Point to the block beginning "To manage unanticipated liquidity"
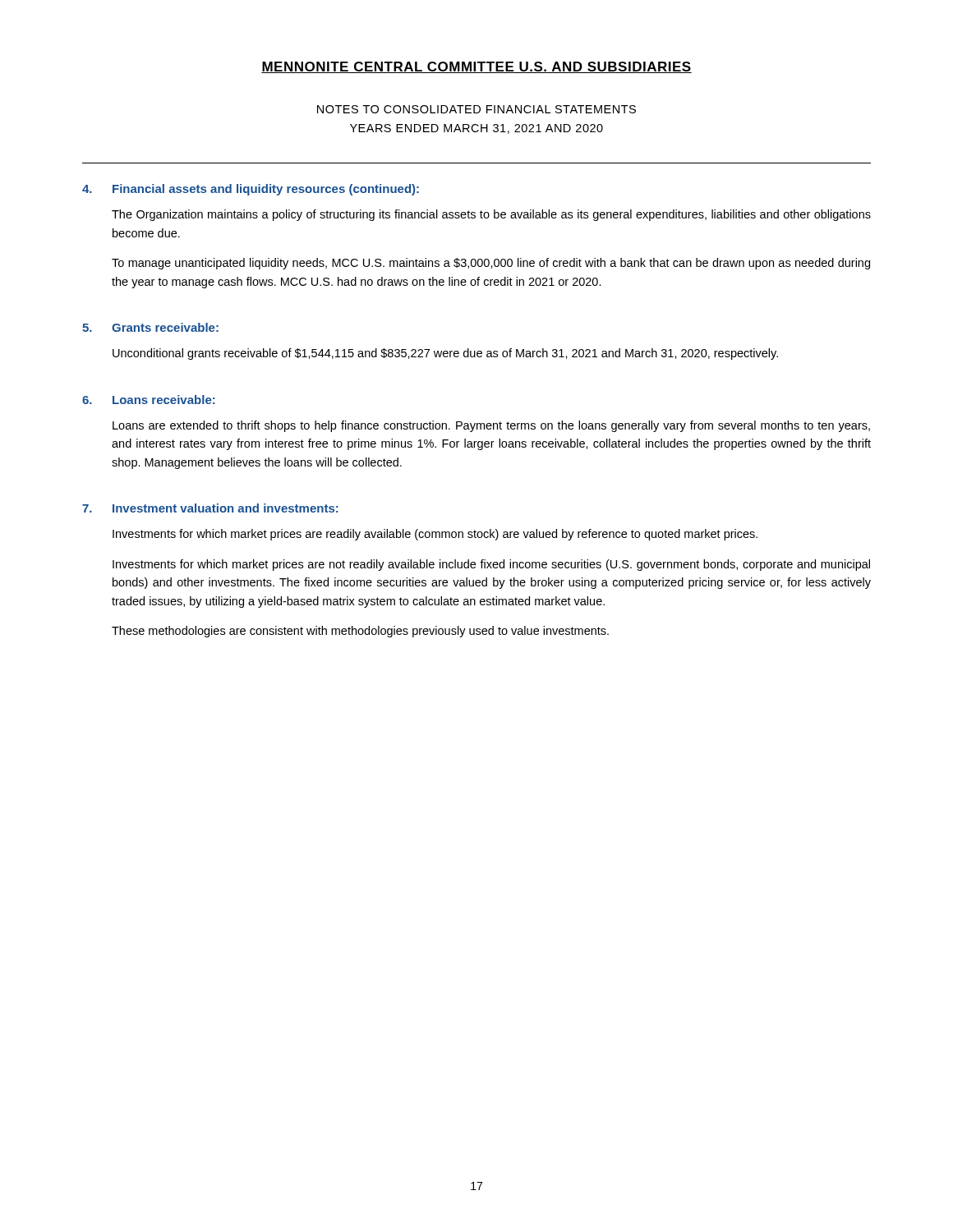The image size is (953, 1232). 491,272
